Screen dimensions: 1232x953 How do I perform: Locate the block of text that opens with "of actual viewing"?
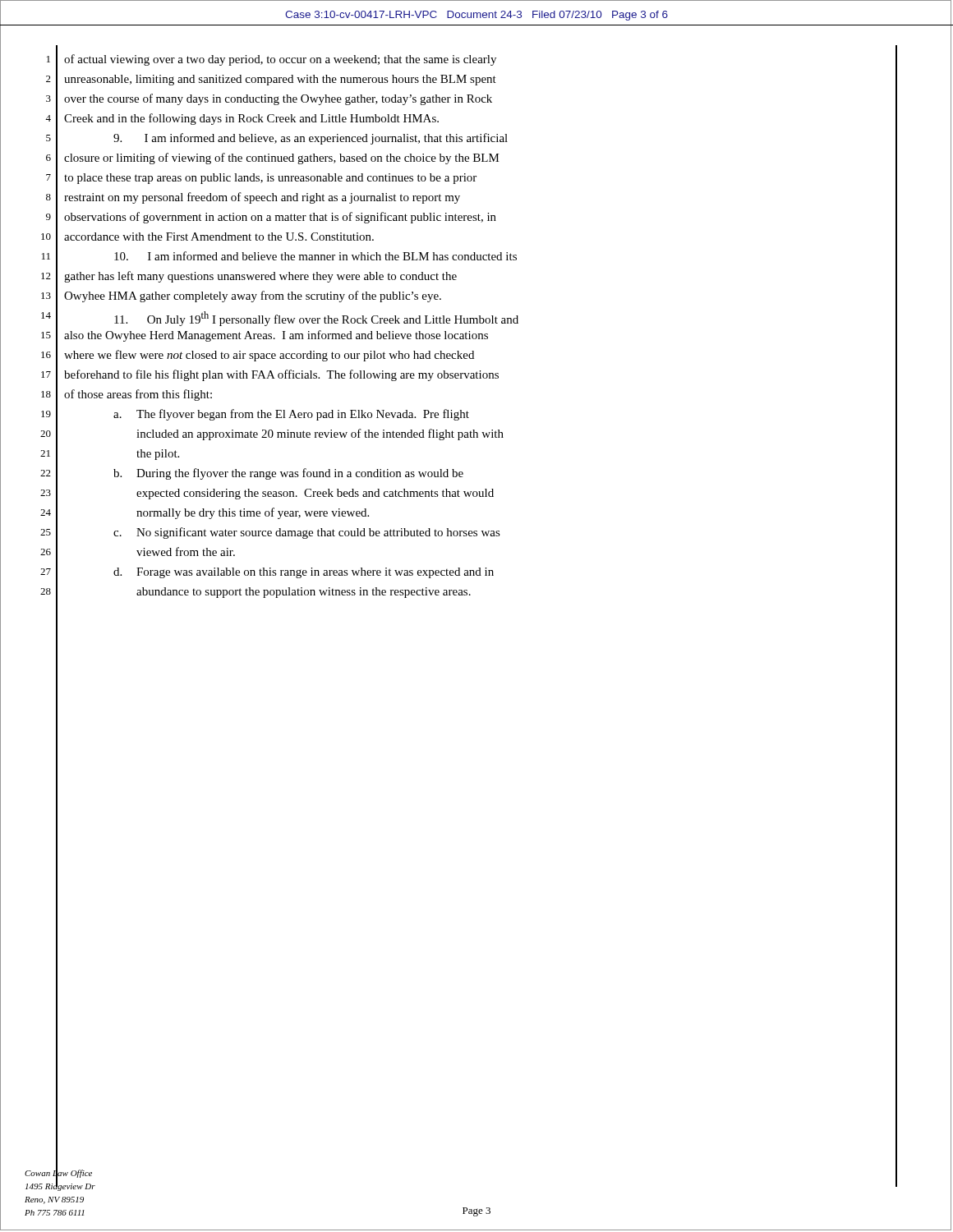click(475, 89)
